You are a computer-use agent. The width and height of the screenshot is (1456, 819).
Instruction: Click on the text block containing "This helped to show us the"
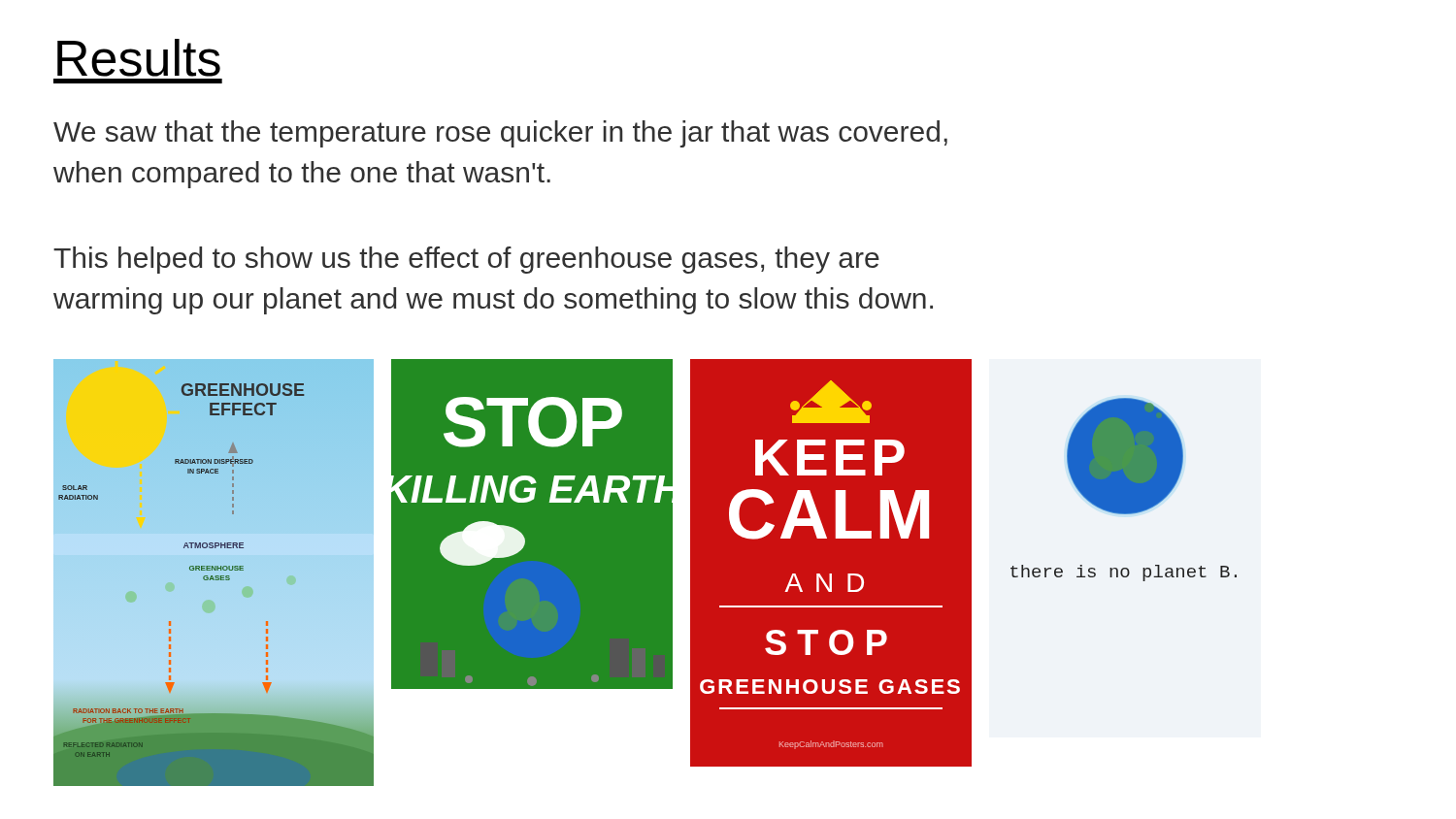pyautogui.click(x=495, y=278)
